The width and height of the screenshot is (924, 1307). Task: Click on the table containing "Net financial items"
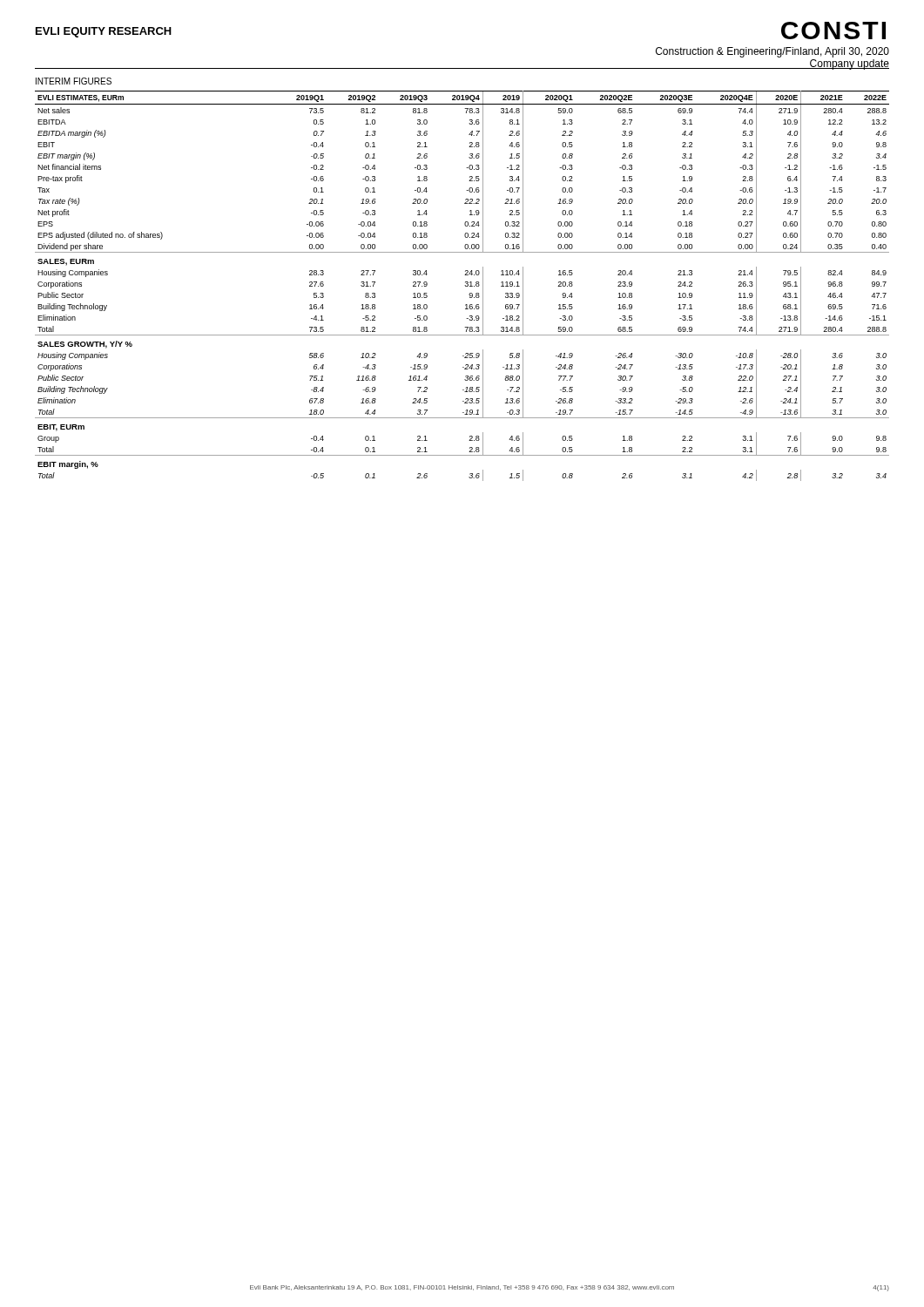click(462, 286)
